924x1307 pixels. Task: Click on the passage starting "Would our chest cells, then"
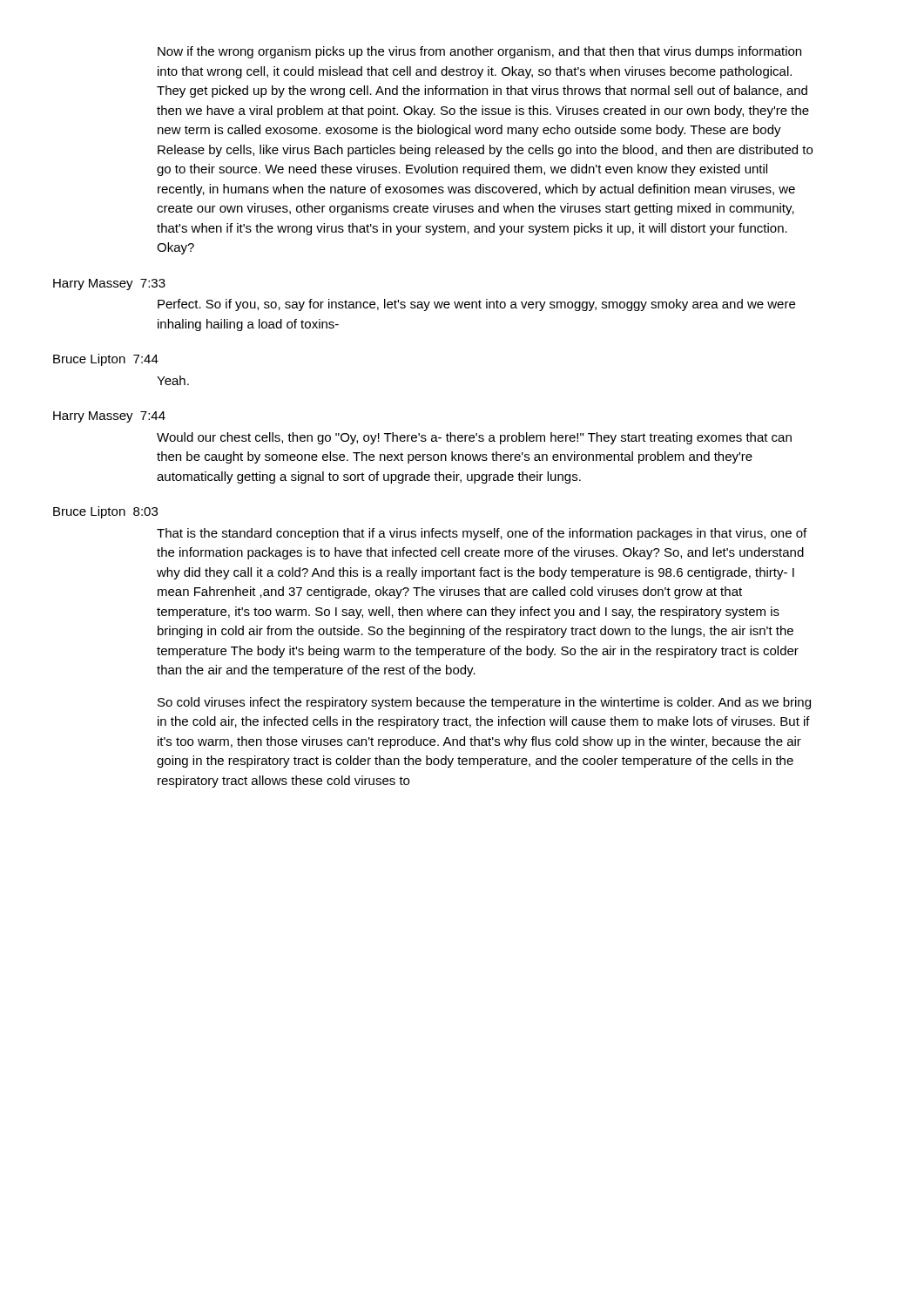tap(488, 457)
